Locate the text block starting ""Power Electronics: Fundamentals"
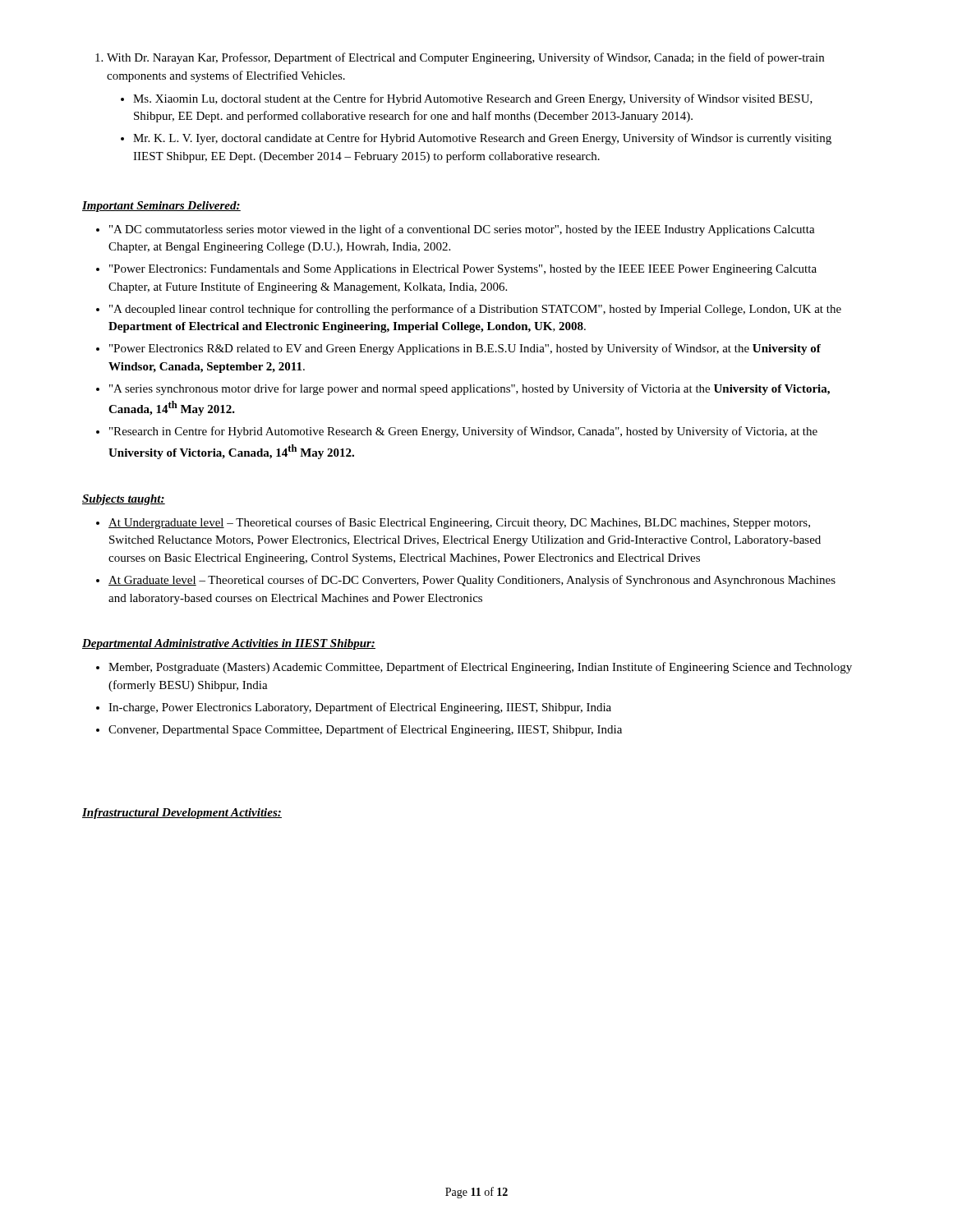Viewport: 953px width, 1232px height. [x=481, y=278]
